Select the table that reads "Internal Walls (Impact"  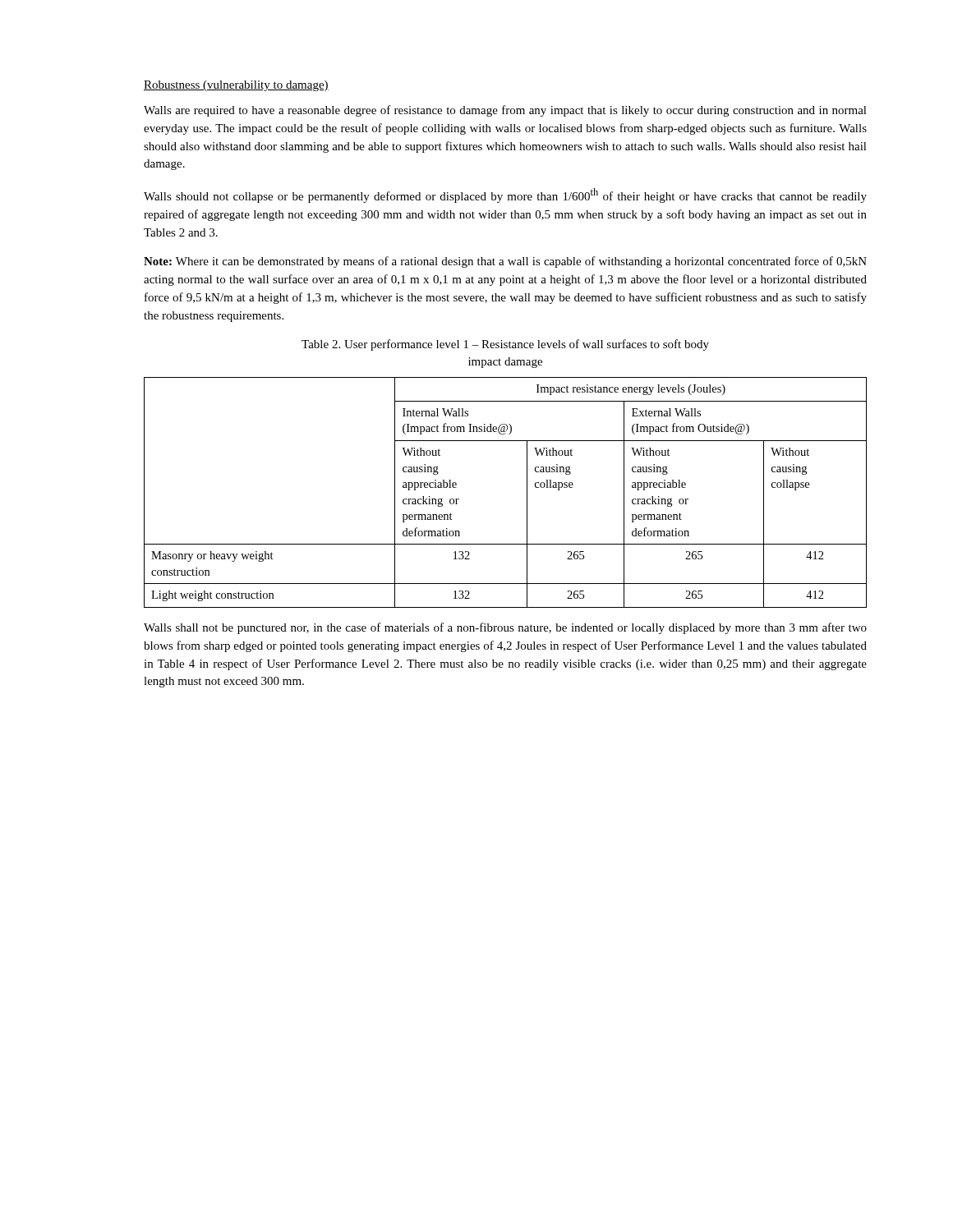pyautogui.click(x=505, y=492)
